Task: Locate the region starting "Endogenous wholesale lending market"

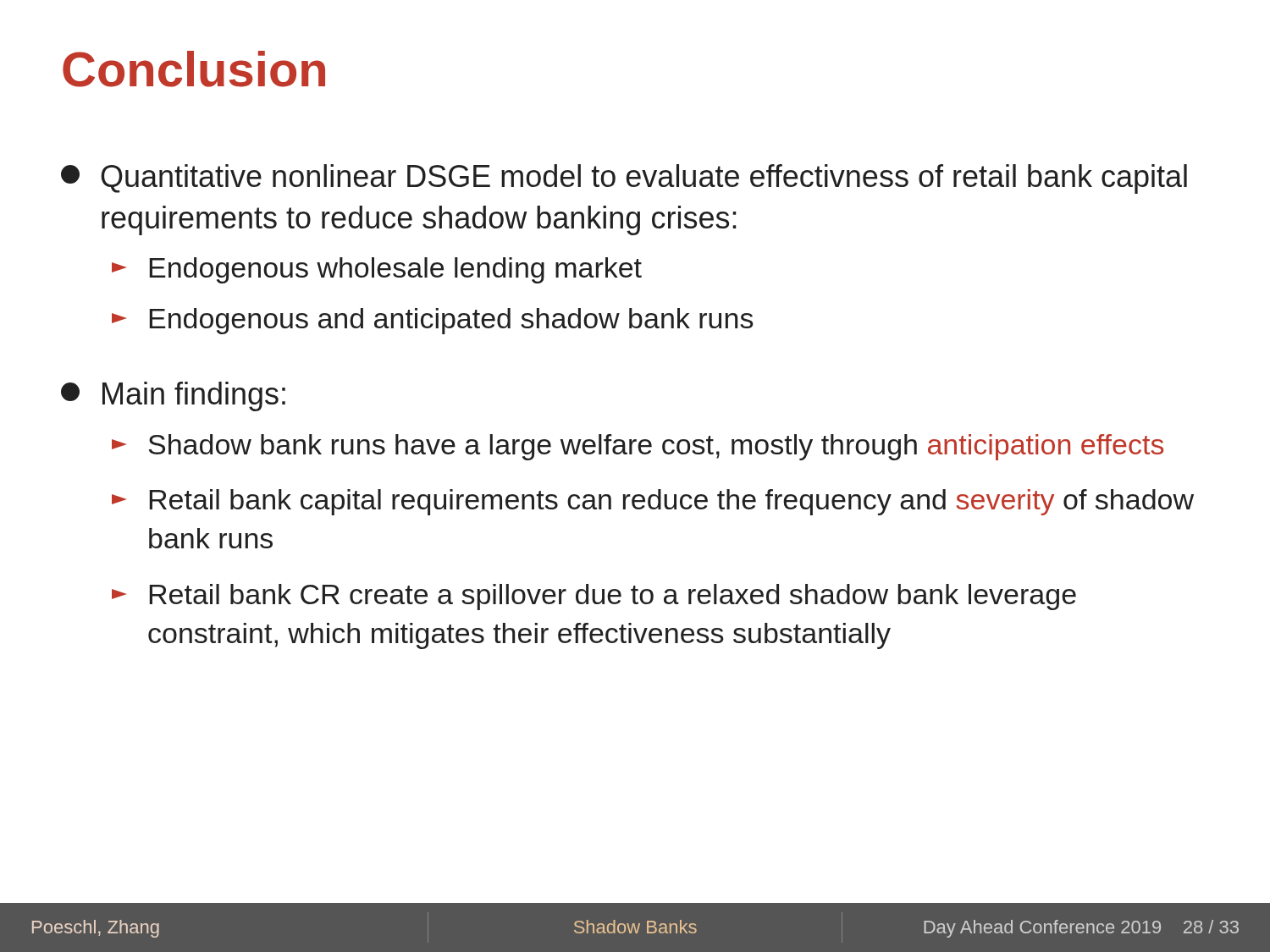Action: tap(377, 270)
